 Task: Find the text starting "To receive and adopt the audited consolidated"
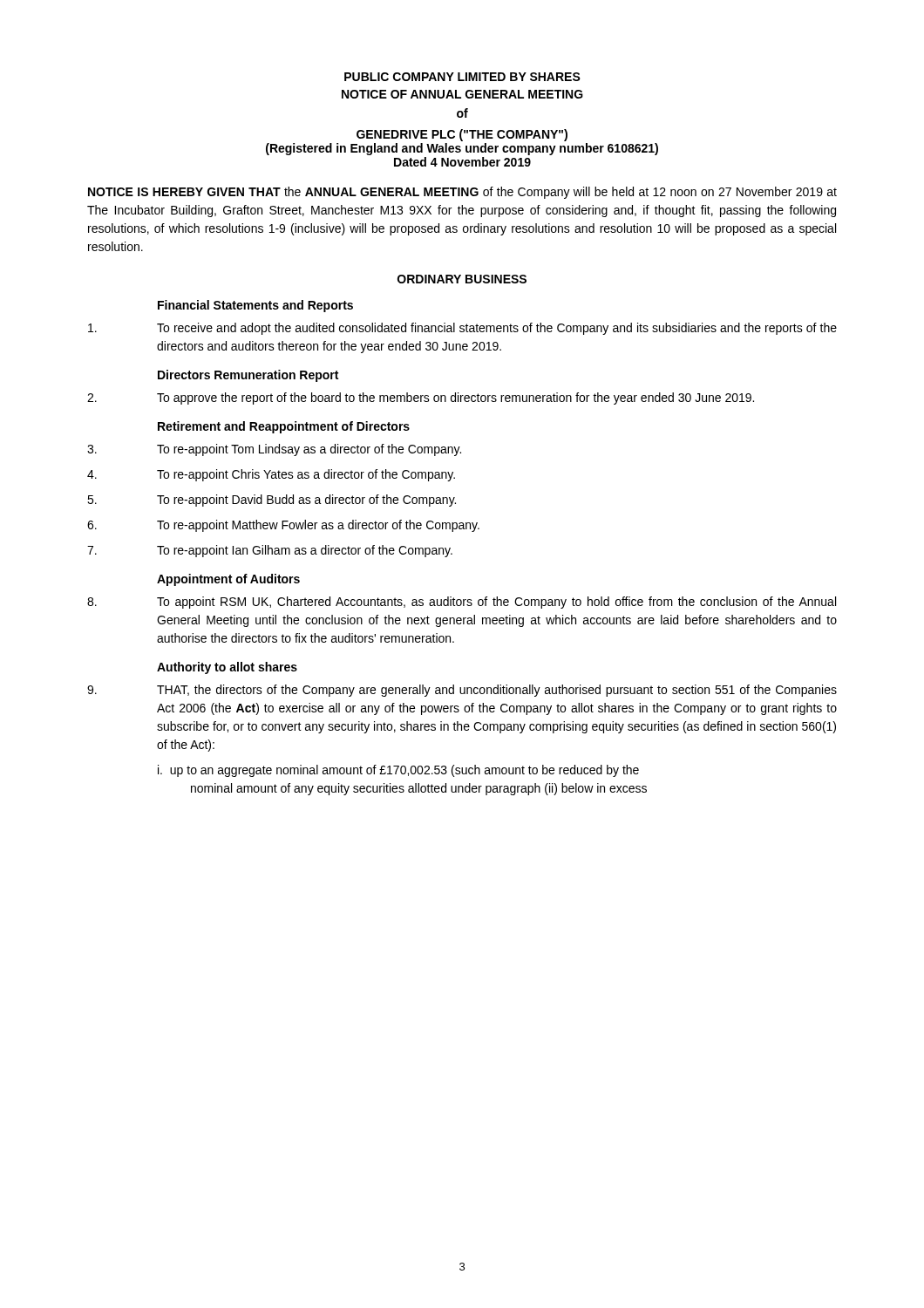(x=462, y=337)
